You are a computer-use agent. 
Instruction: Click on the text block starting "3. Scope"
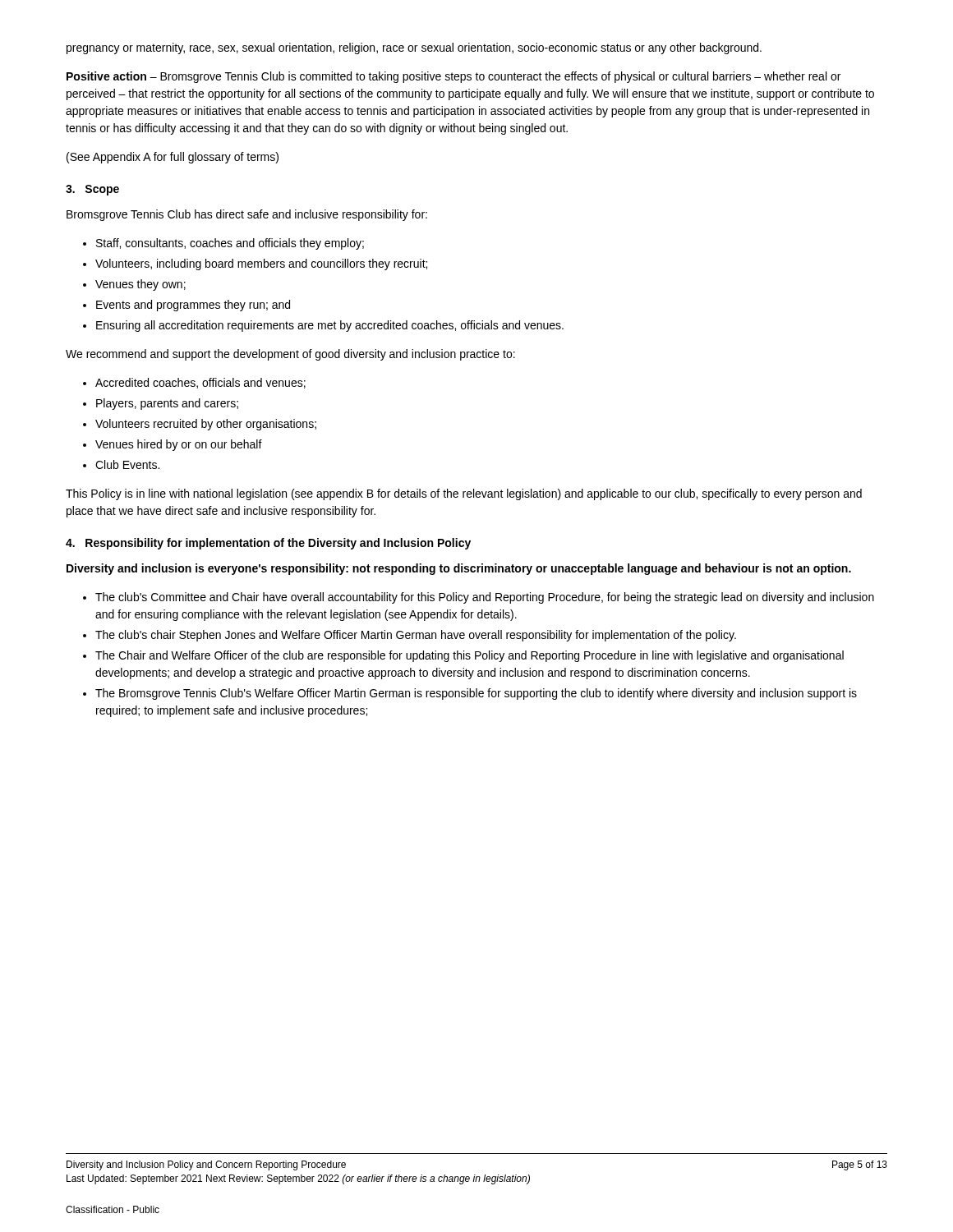pos(93,189)
